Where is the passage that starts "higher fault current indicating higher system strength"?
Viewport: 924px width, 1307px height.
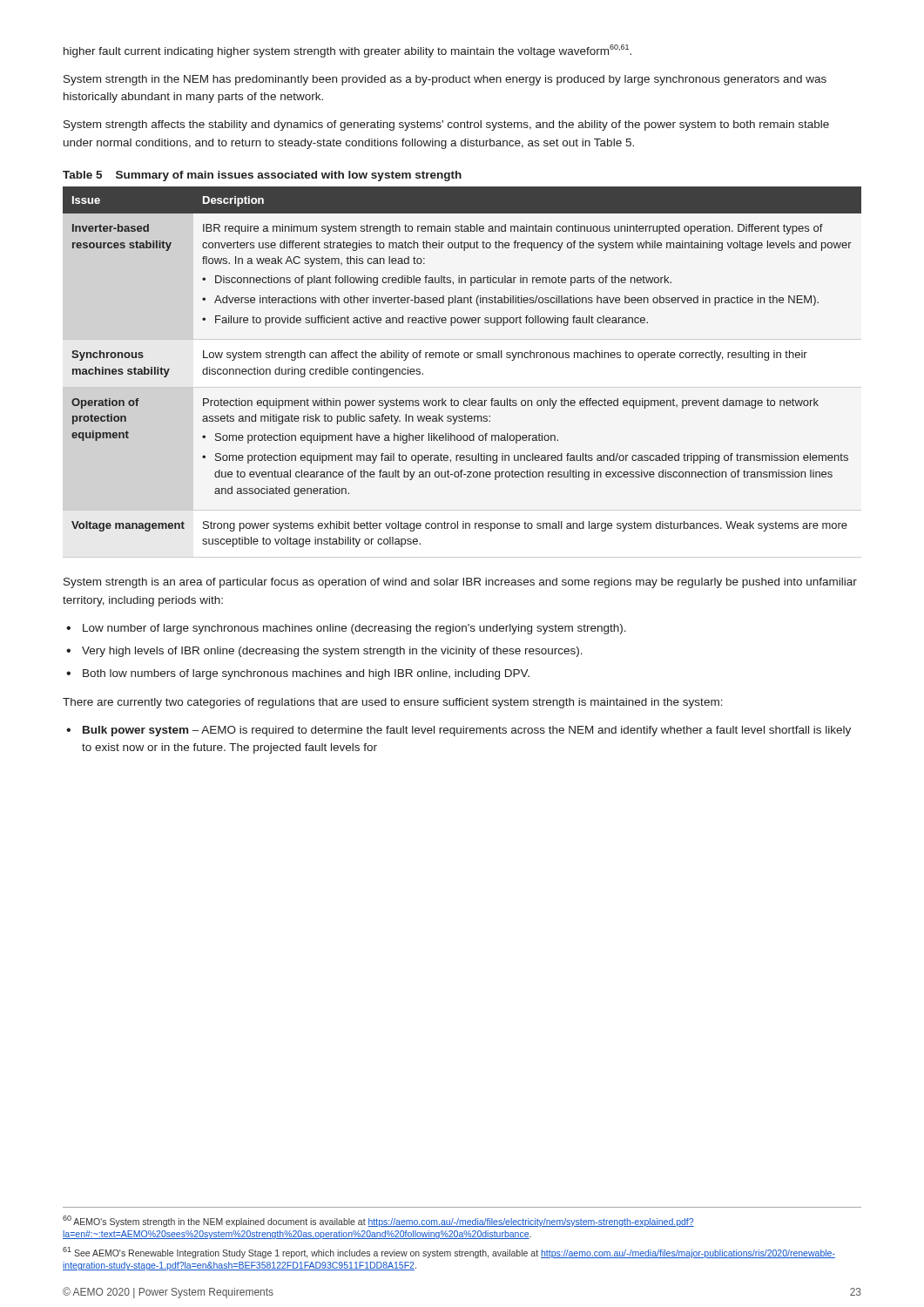[x=462, y=51]
